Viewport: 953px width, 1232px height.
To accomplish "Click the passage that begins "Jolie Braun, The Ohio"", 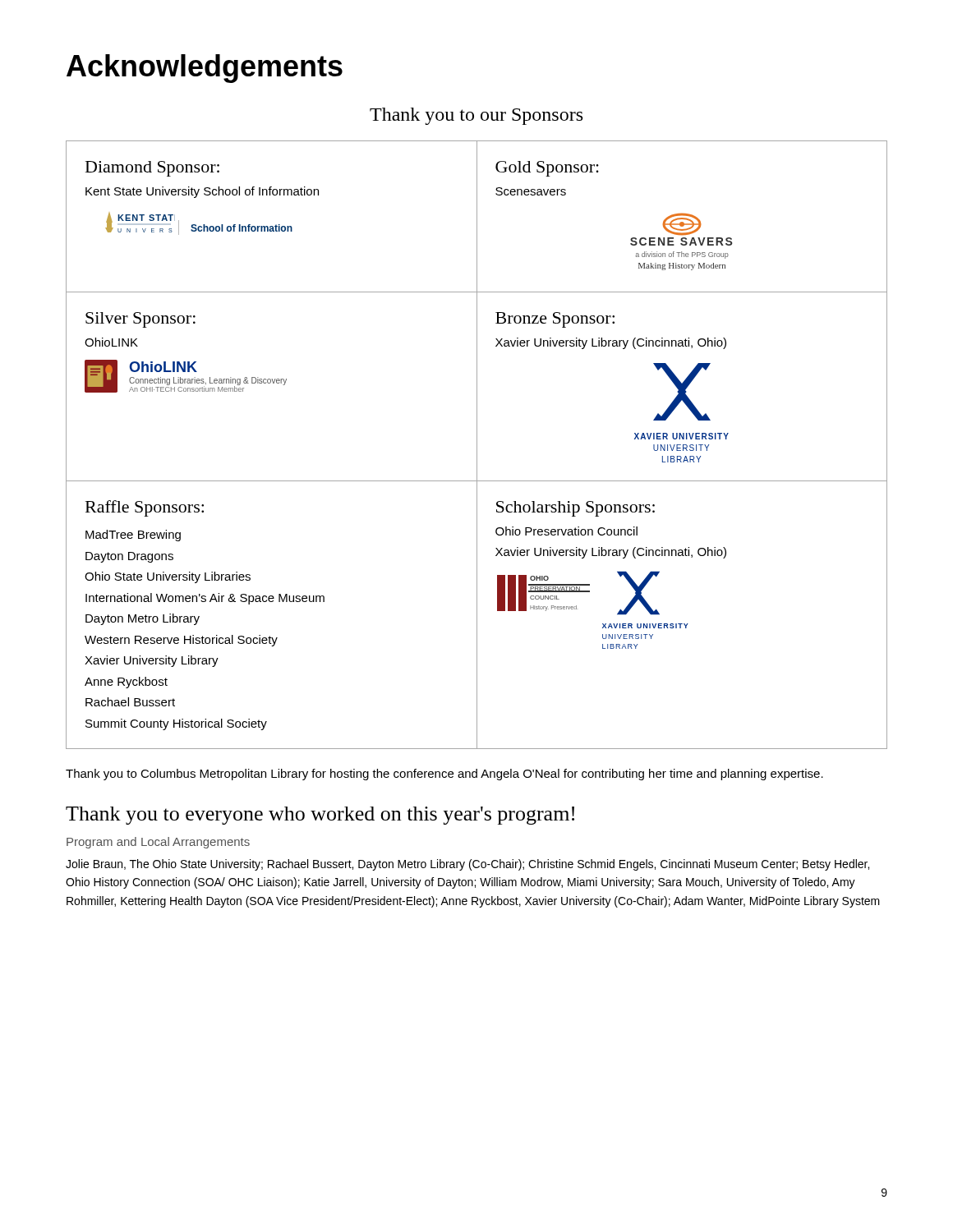I will [473, 882].
